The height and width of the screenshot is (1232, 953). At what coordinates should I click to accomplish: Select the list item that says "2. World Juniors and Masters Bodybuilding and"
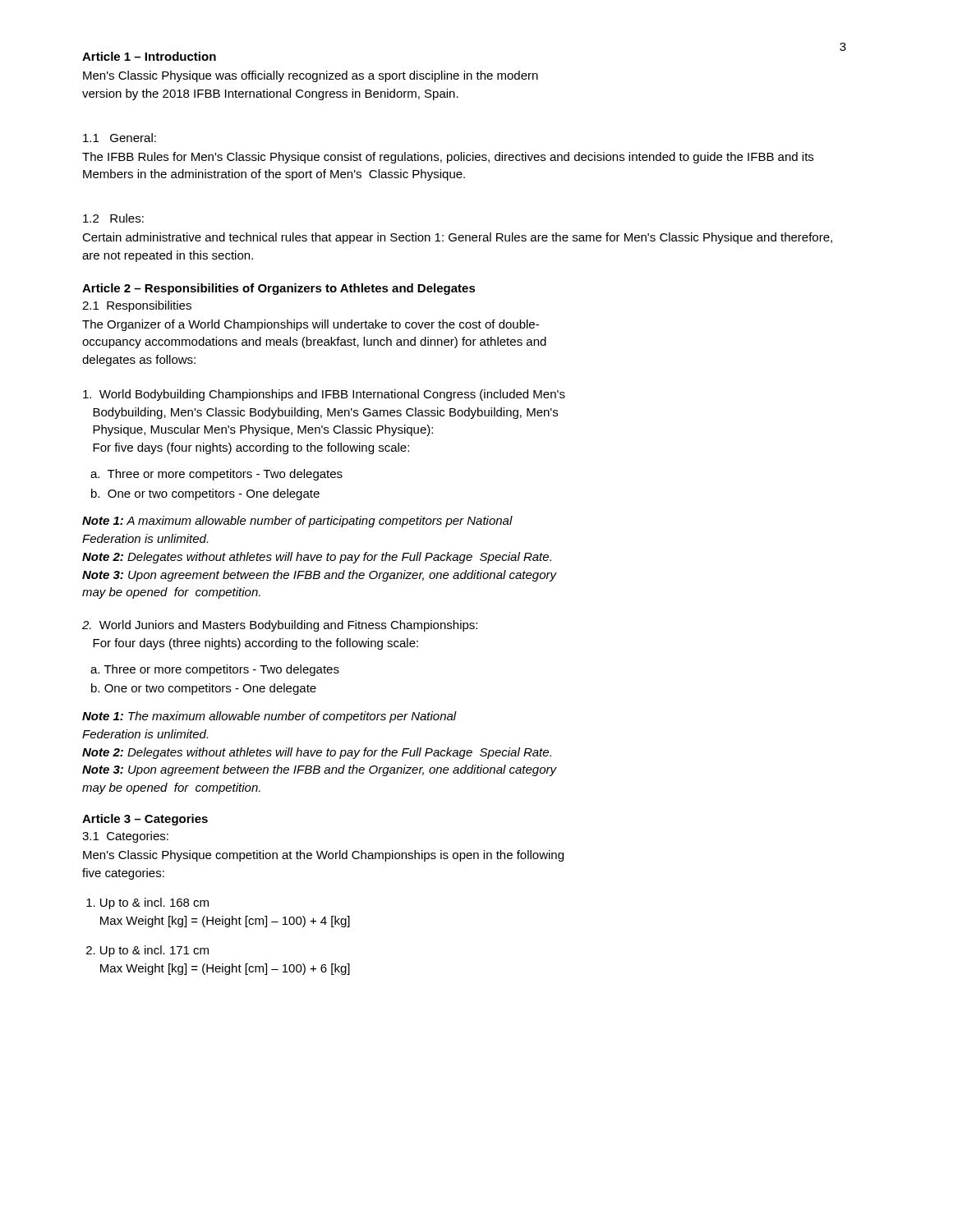tap(280, 634)
